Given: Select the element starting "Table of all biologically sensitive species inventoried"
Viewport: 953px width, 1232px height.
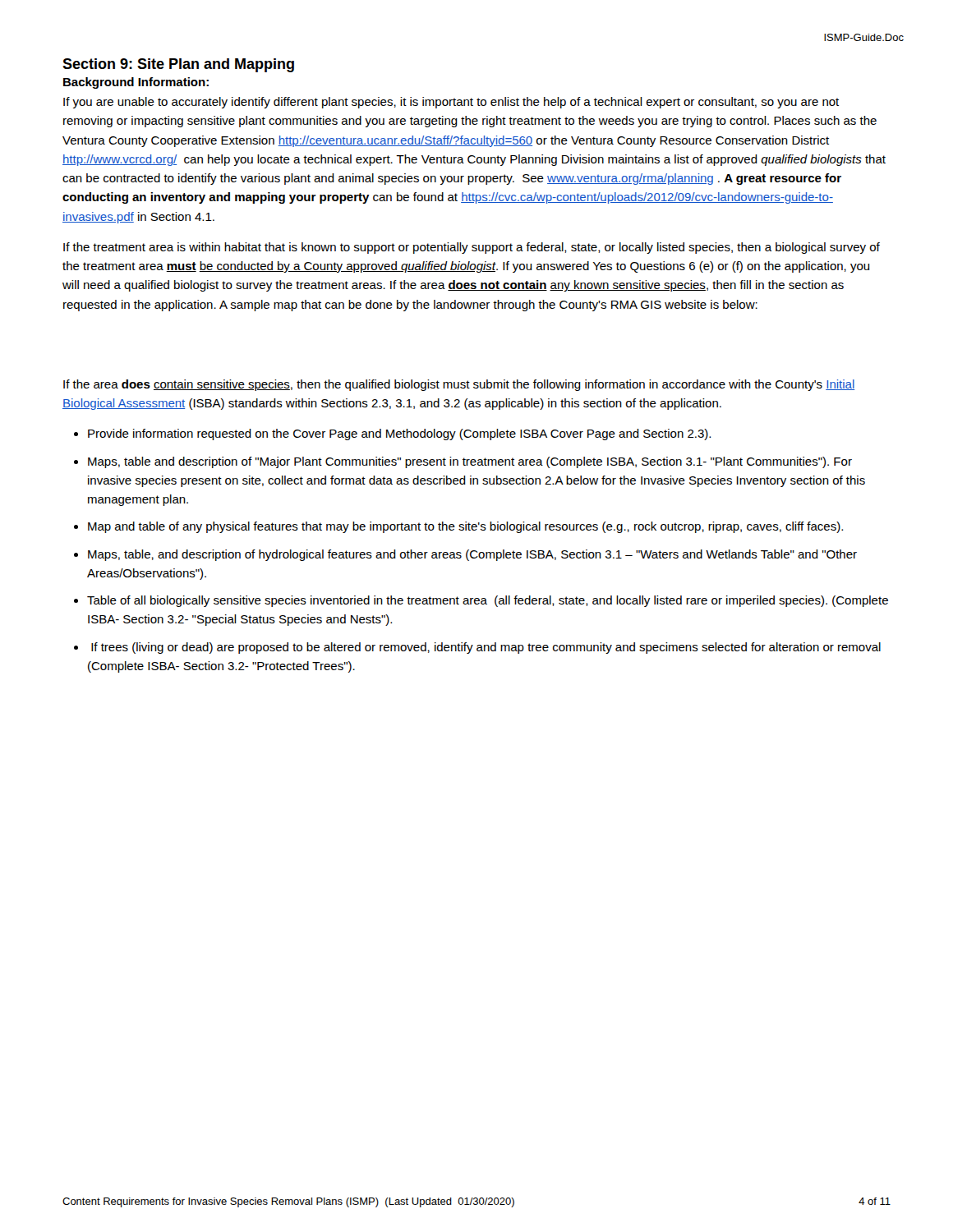Looking at the screenshot, I should point(488,610).
